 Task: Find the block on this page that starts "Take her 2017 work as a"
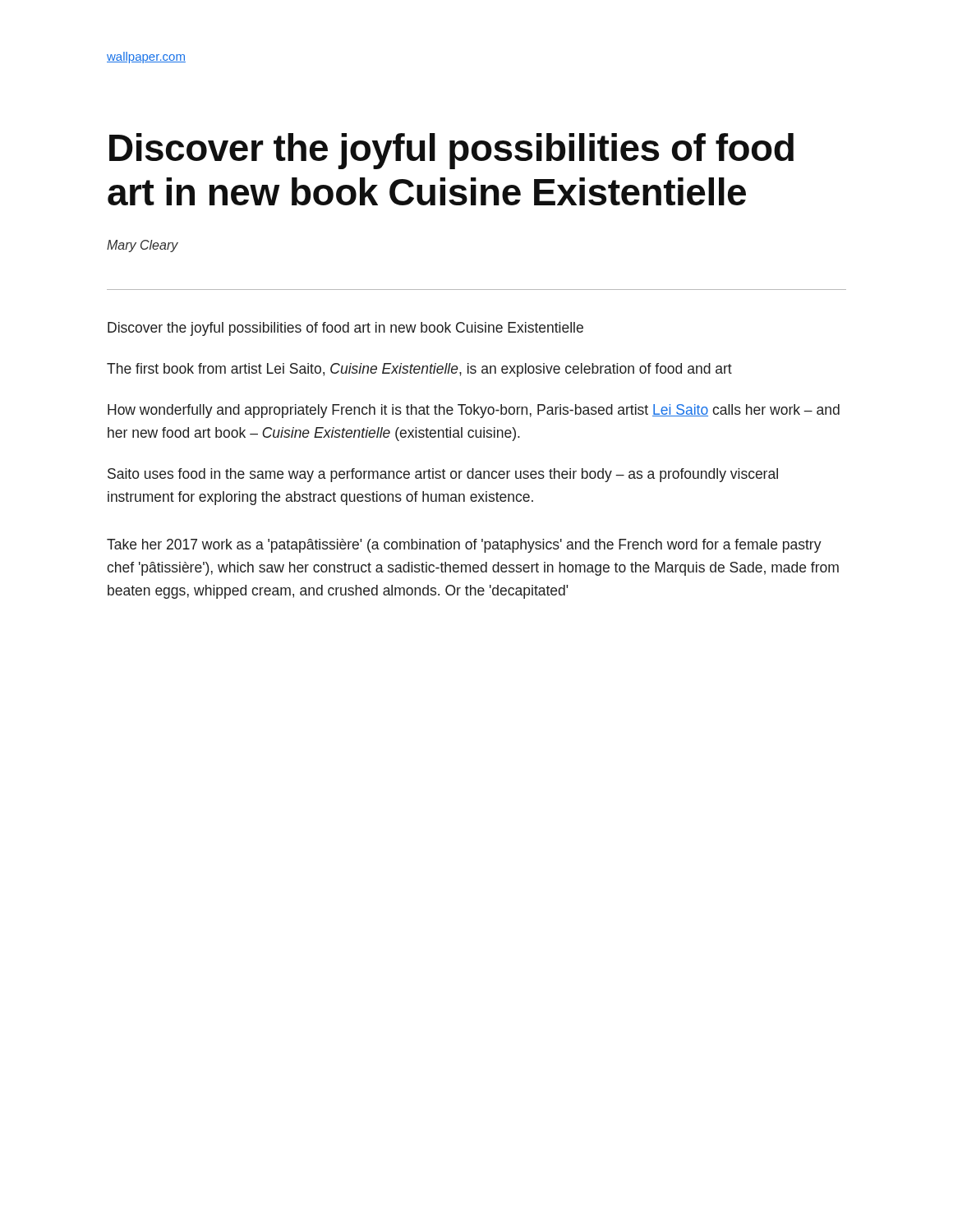tap(473, 567)
